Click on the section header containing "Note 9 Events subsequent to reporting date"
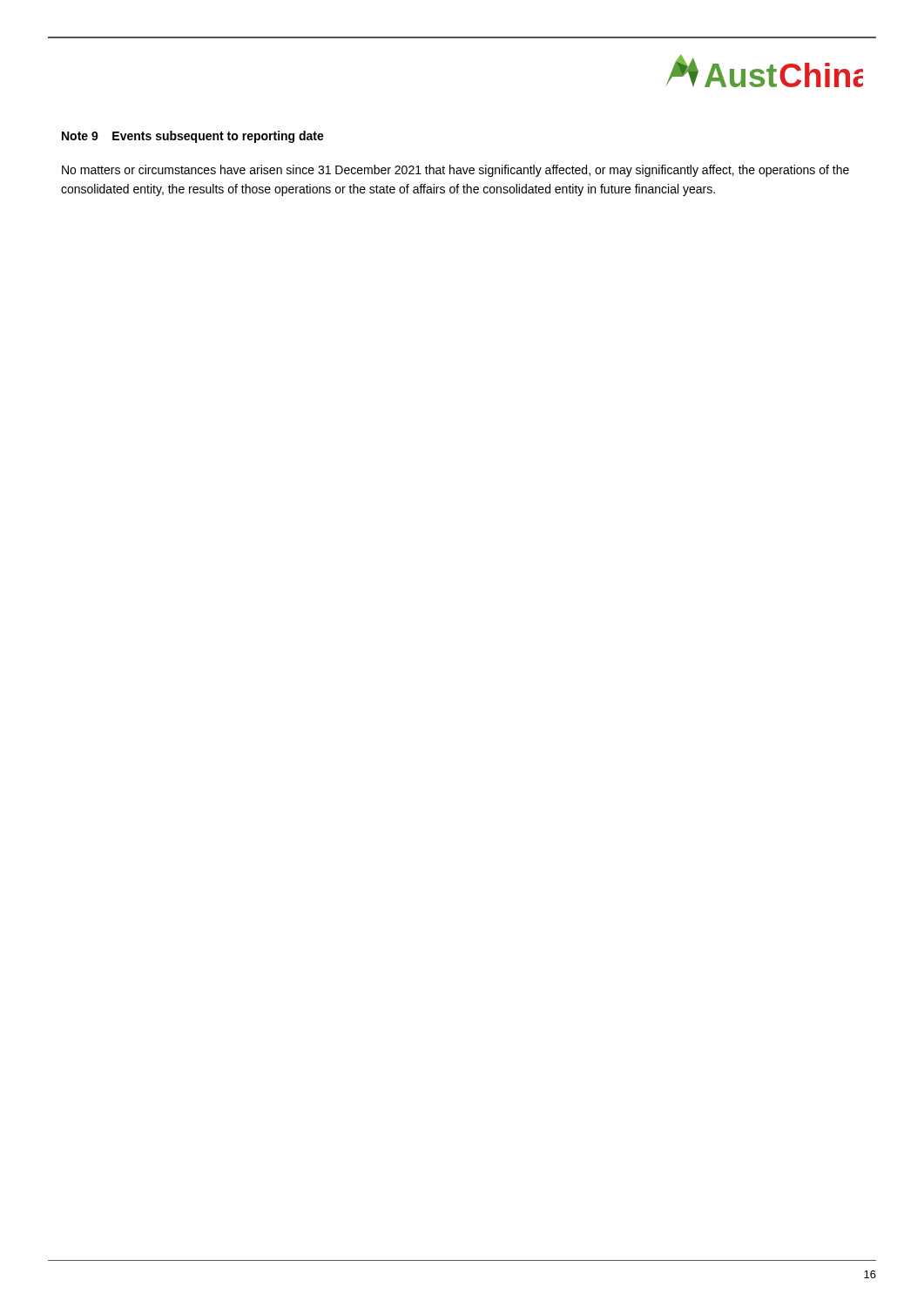Viewport: 924px width, 1307px height. pos(192,136)
